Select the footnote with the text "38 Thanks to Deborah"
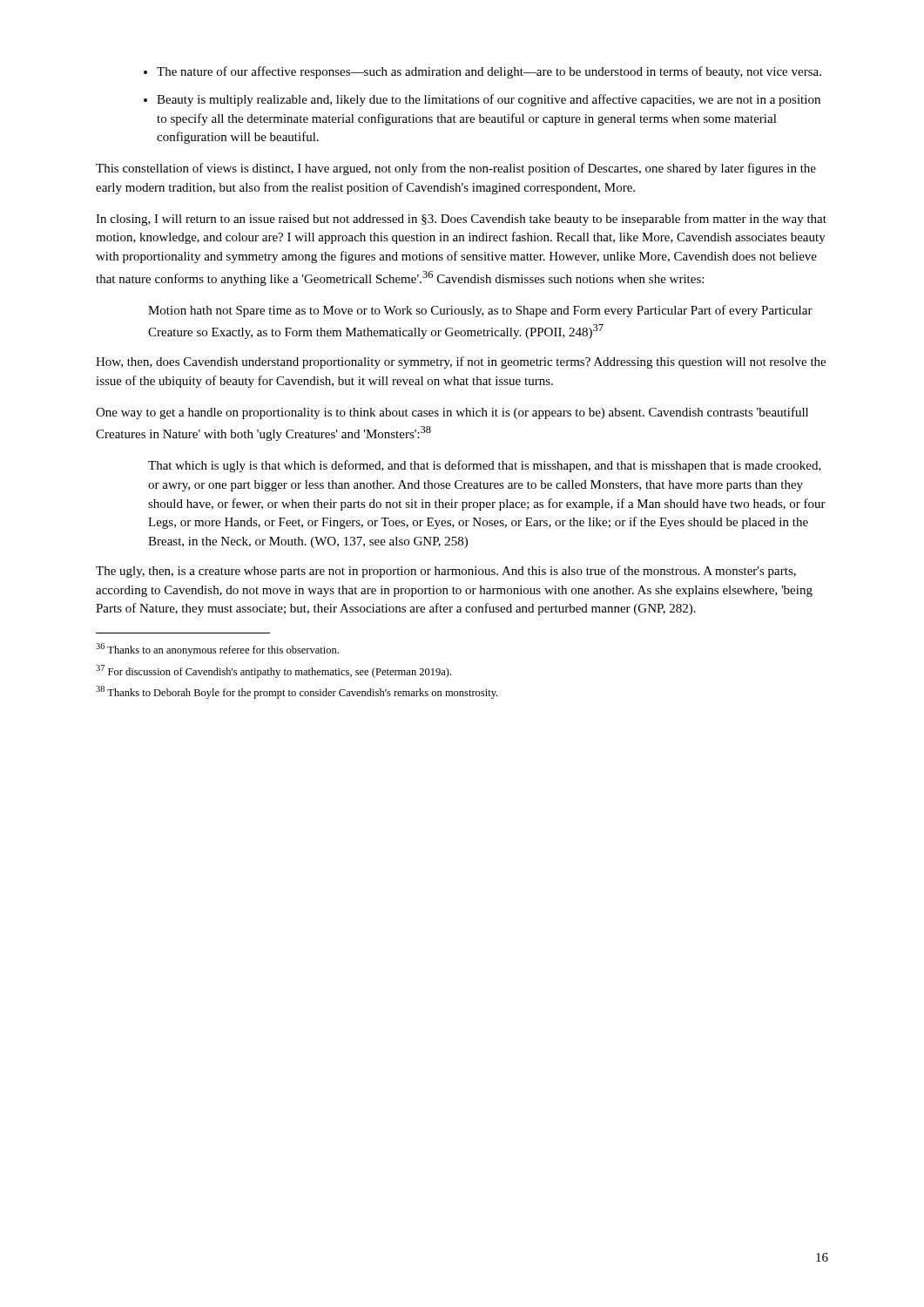 tap(297, 692)
